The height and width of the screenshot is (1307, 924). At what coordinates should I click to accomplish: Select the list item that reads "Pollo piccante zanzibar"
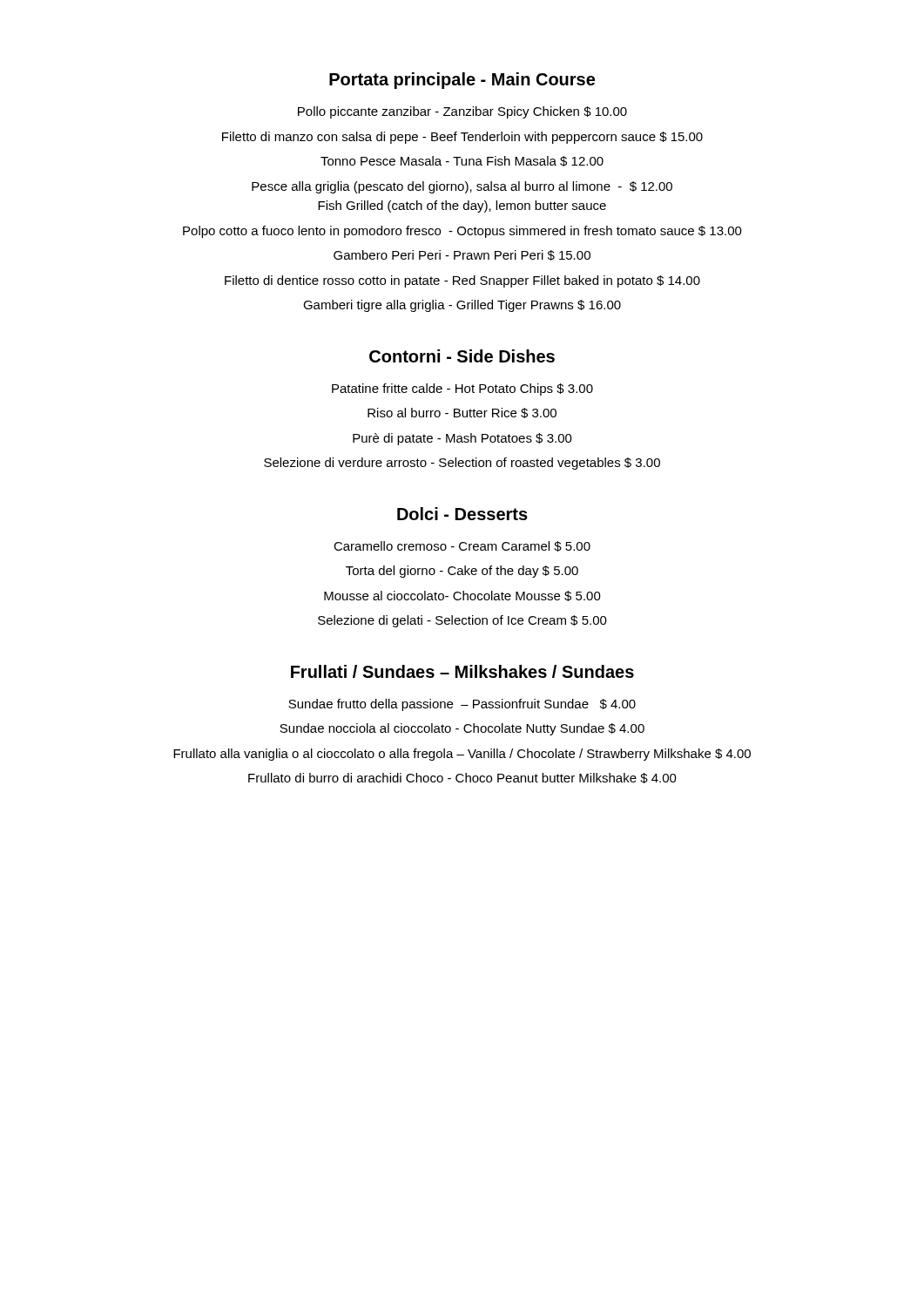(x=462, y=111)
